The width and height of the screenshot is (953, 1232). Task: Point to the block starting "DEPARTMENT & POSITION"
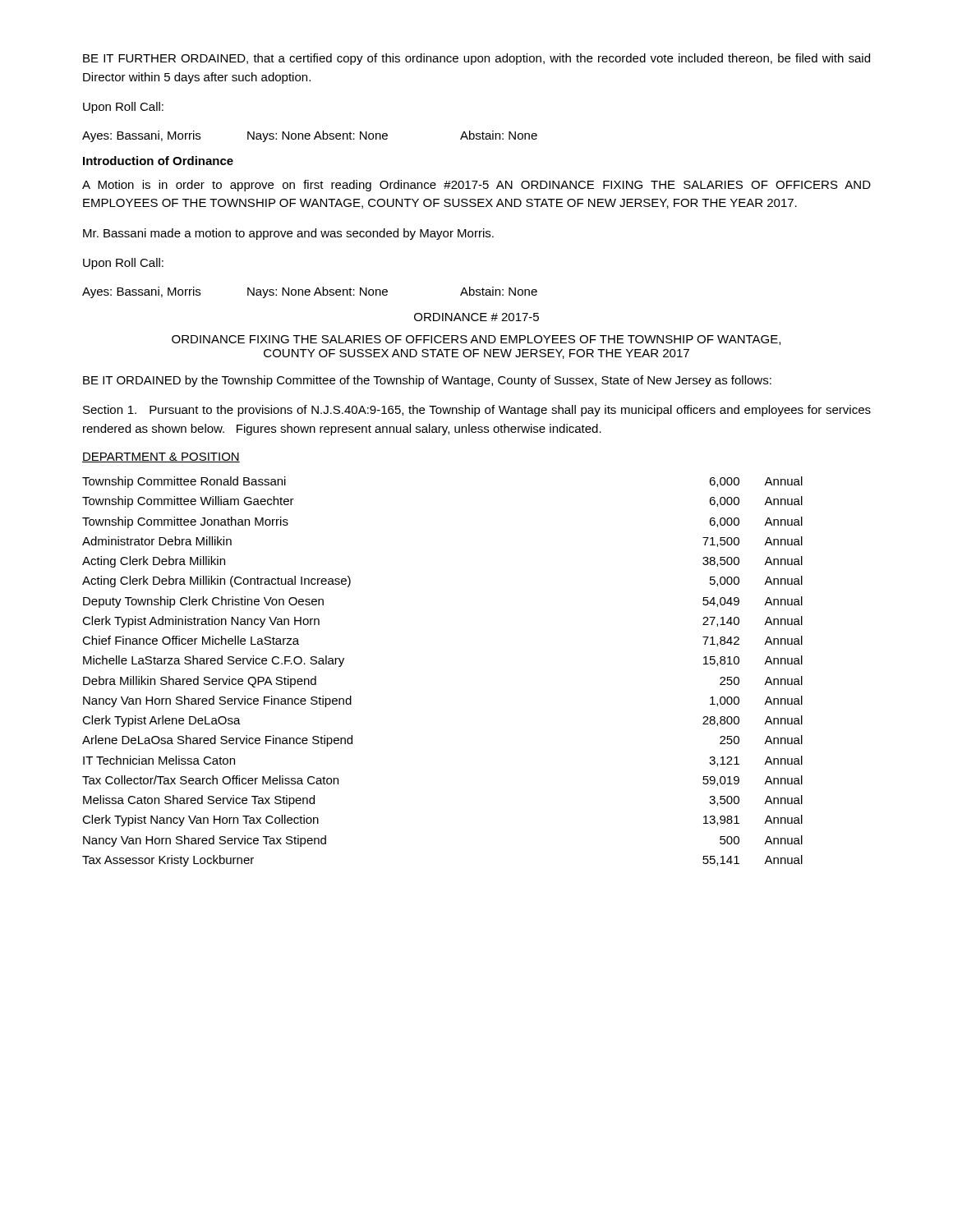click(161, 456)
